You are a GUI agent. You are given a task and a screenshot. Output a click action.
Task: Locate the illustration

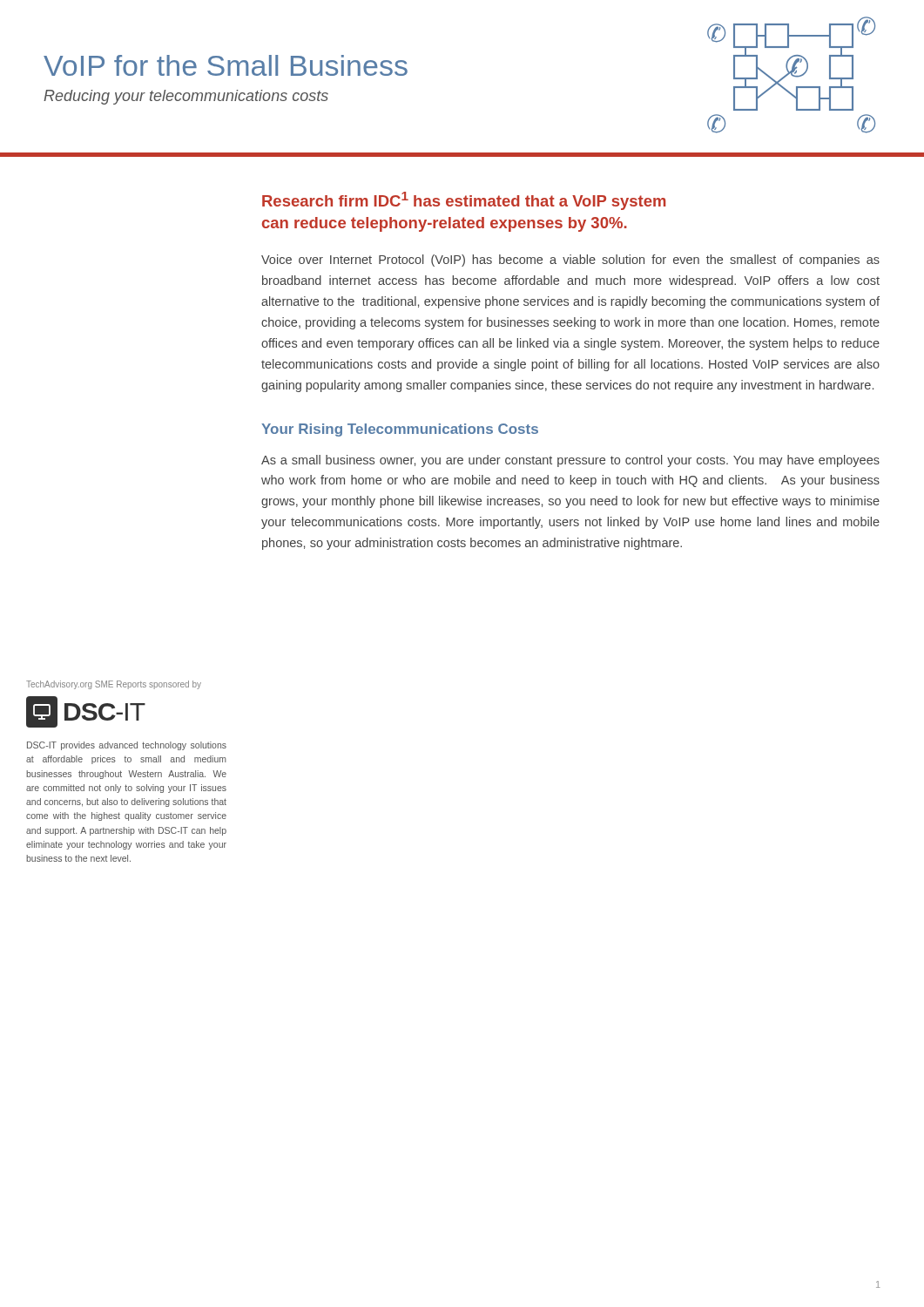(780, 76)
